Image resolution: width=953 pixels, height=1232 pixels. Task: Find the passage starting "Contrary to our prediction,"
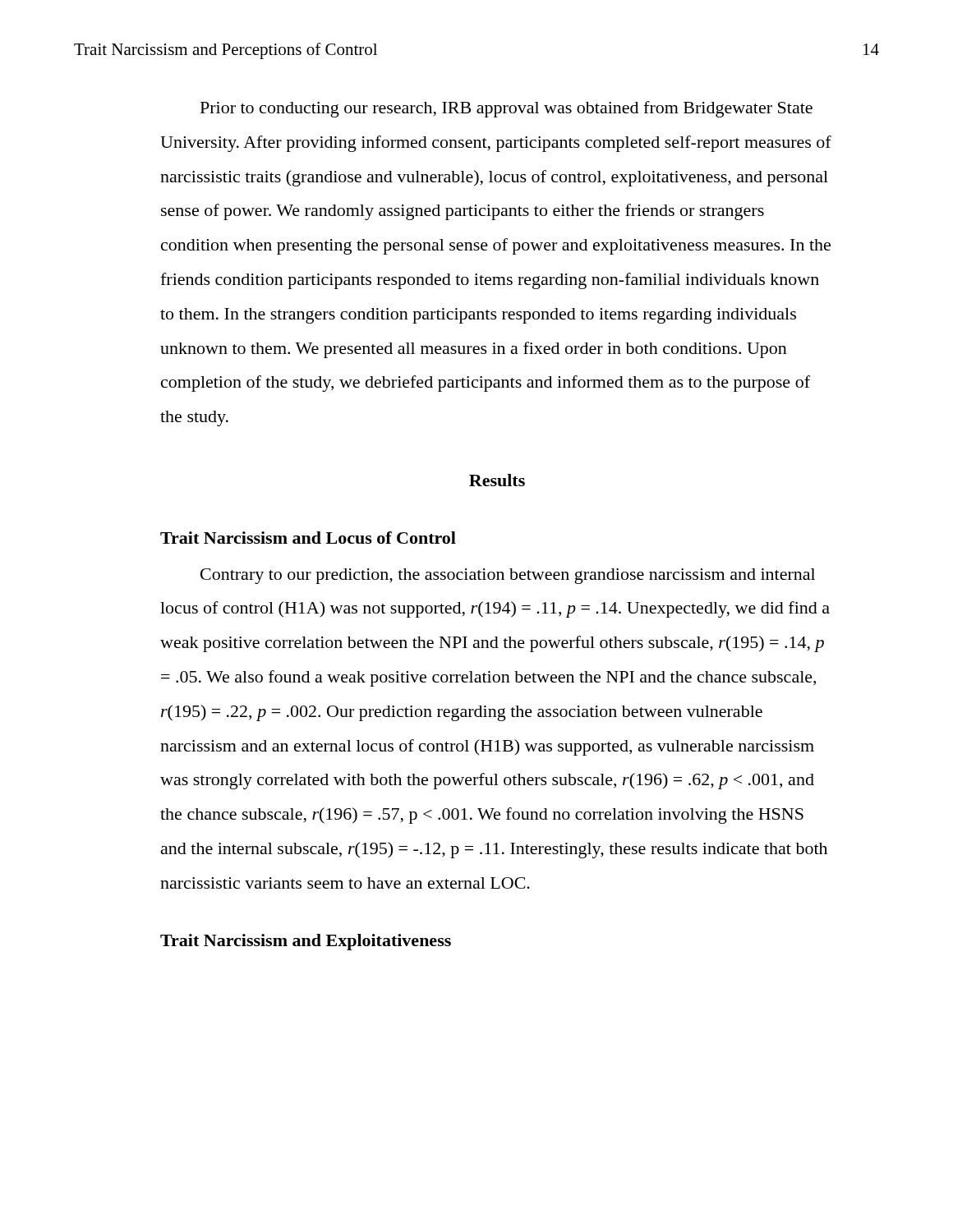click(x=497, y=728)
